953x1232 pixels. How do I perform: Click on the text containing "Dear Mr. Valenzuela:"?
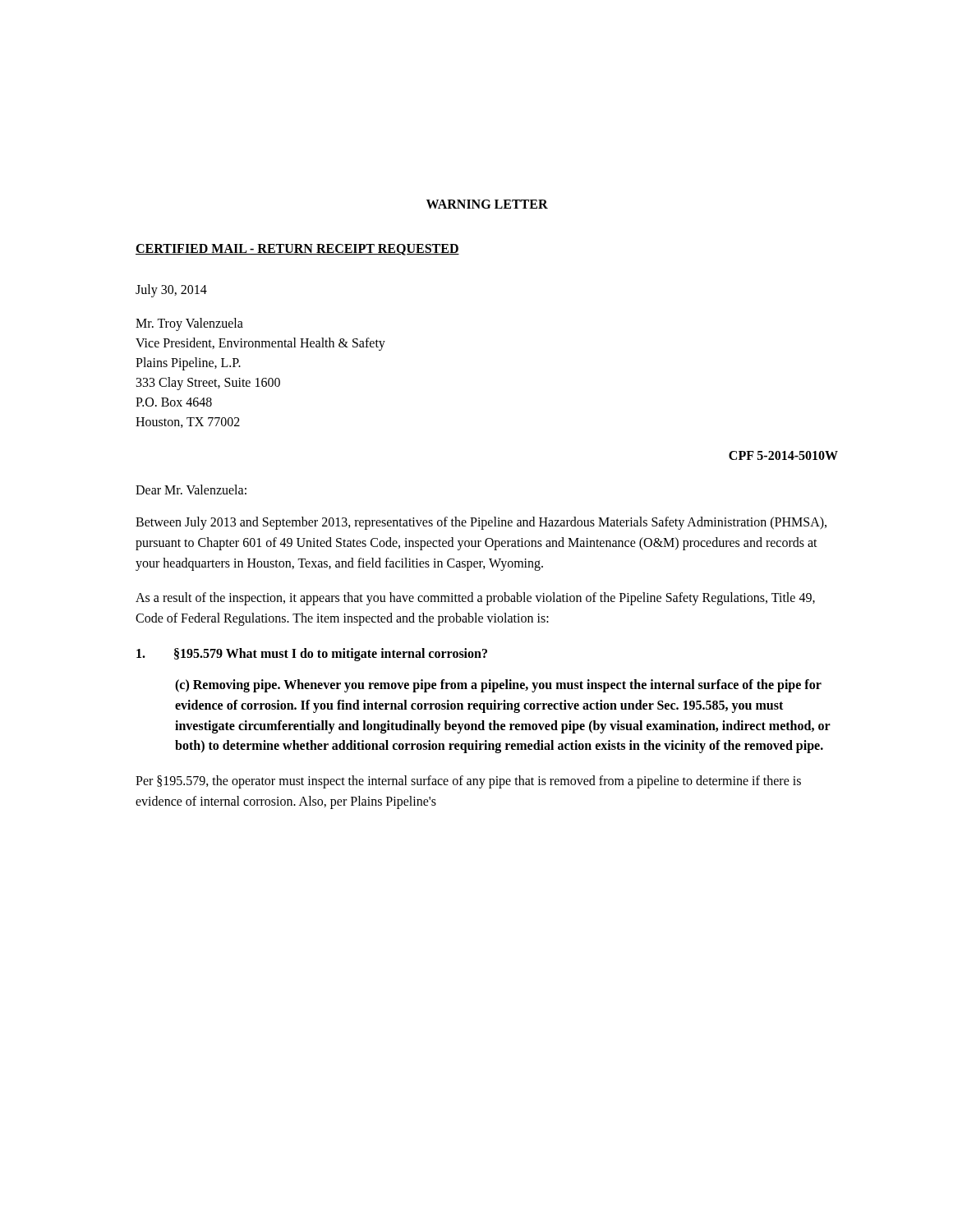pyautogui.click(x=191, y=490)
